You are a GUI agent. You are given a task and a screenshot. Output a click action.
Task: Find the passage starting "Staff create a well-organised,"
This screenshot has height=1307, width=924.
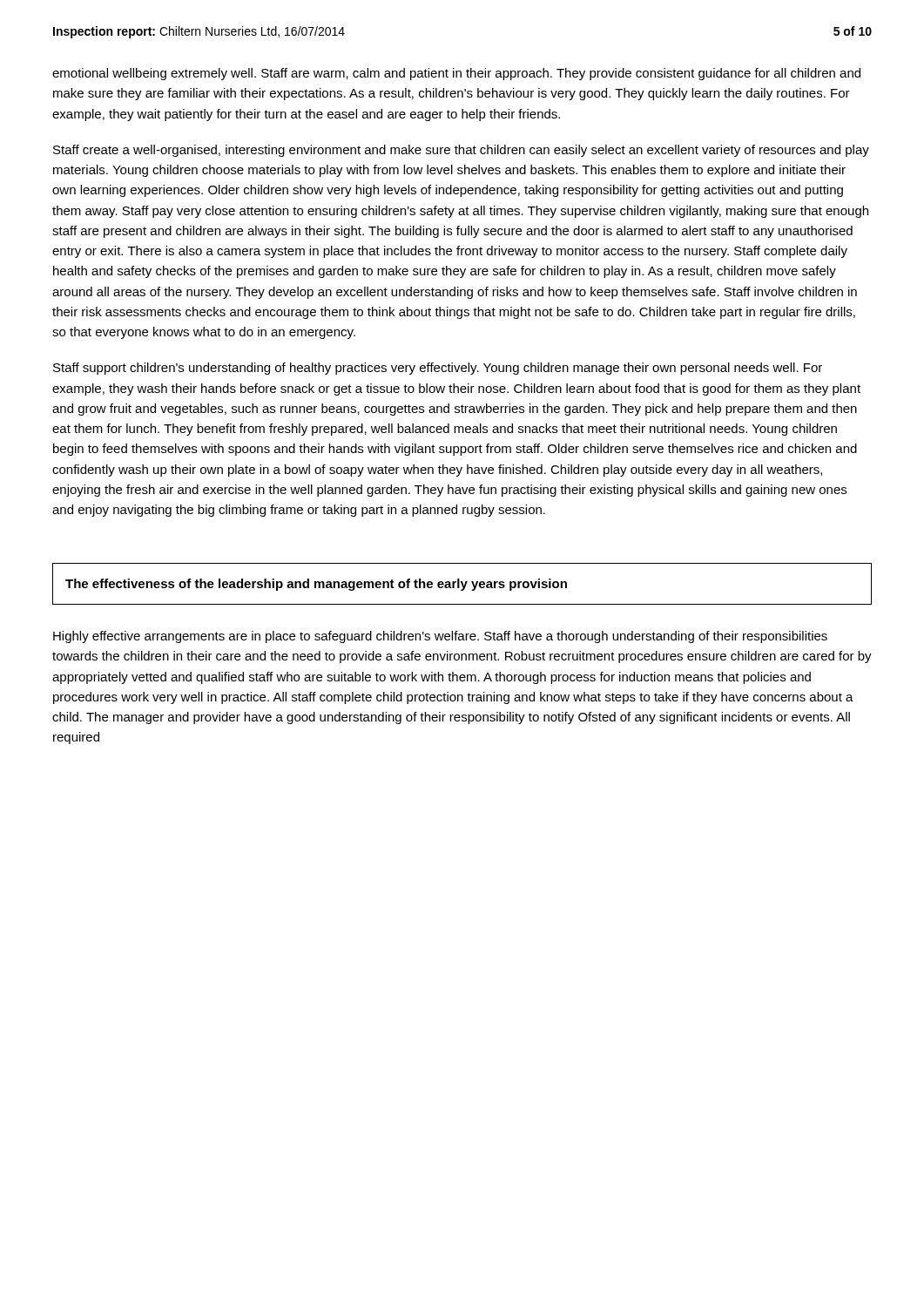point(461,240)
